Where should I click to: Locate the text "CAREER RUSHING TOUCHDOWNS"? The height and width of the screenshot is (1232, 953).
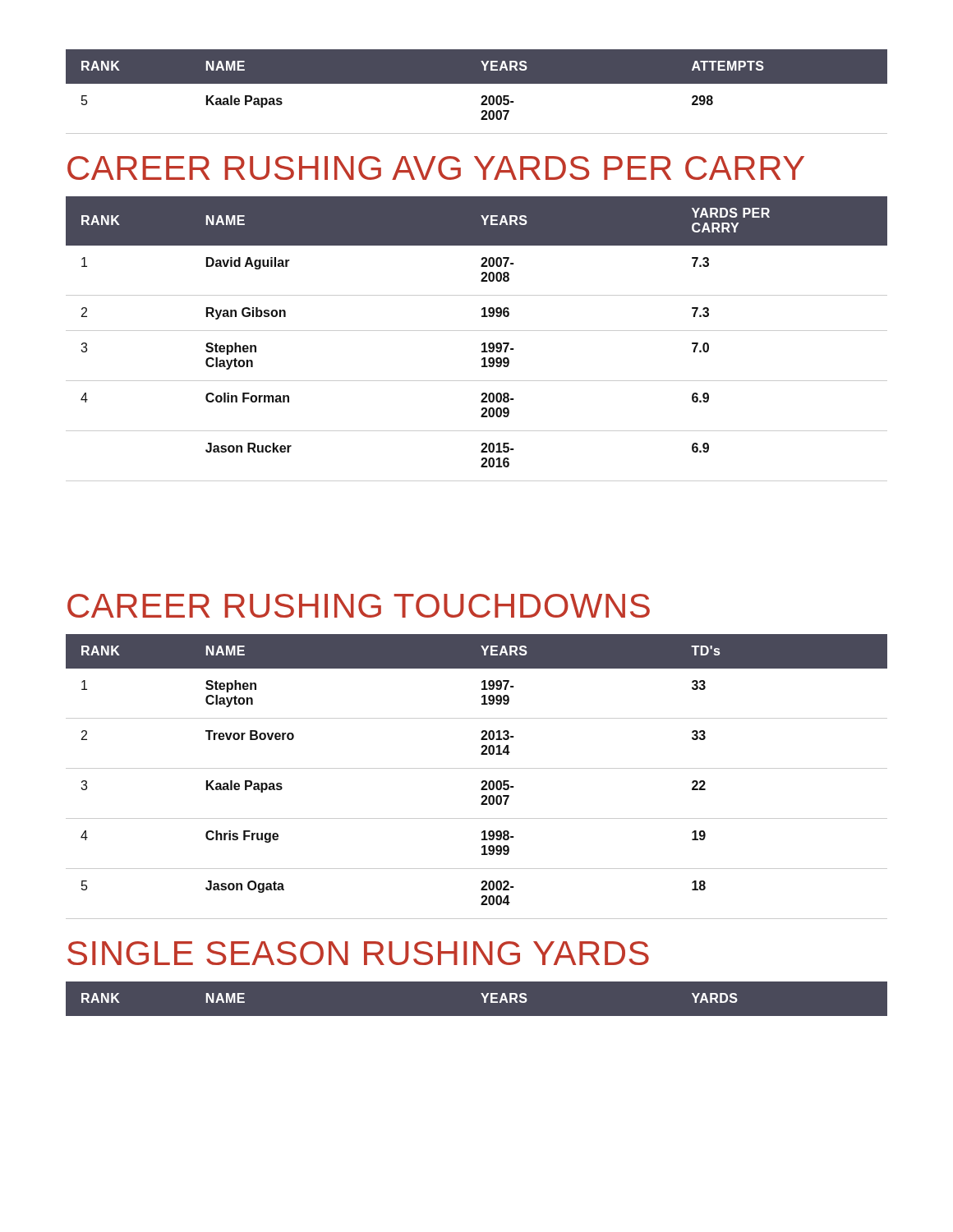coord(359,606)
